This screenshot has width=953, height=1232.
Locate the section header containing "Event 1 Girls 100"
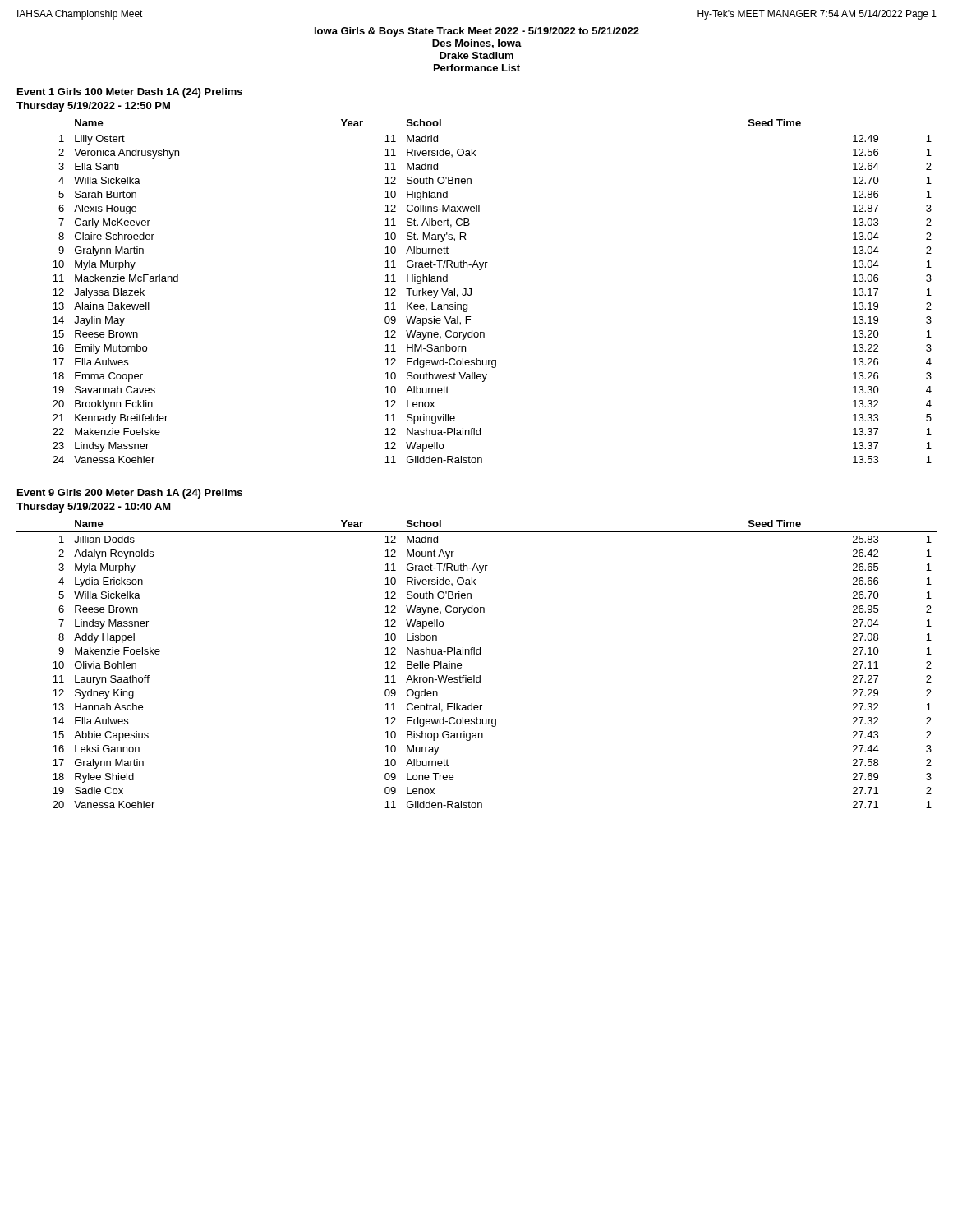tap(130, 92)
